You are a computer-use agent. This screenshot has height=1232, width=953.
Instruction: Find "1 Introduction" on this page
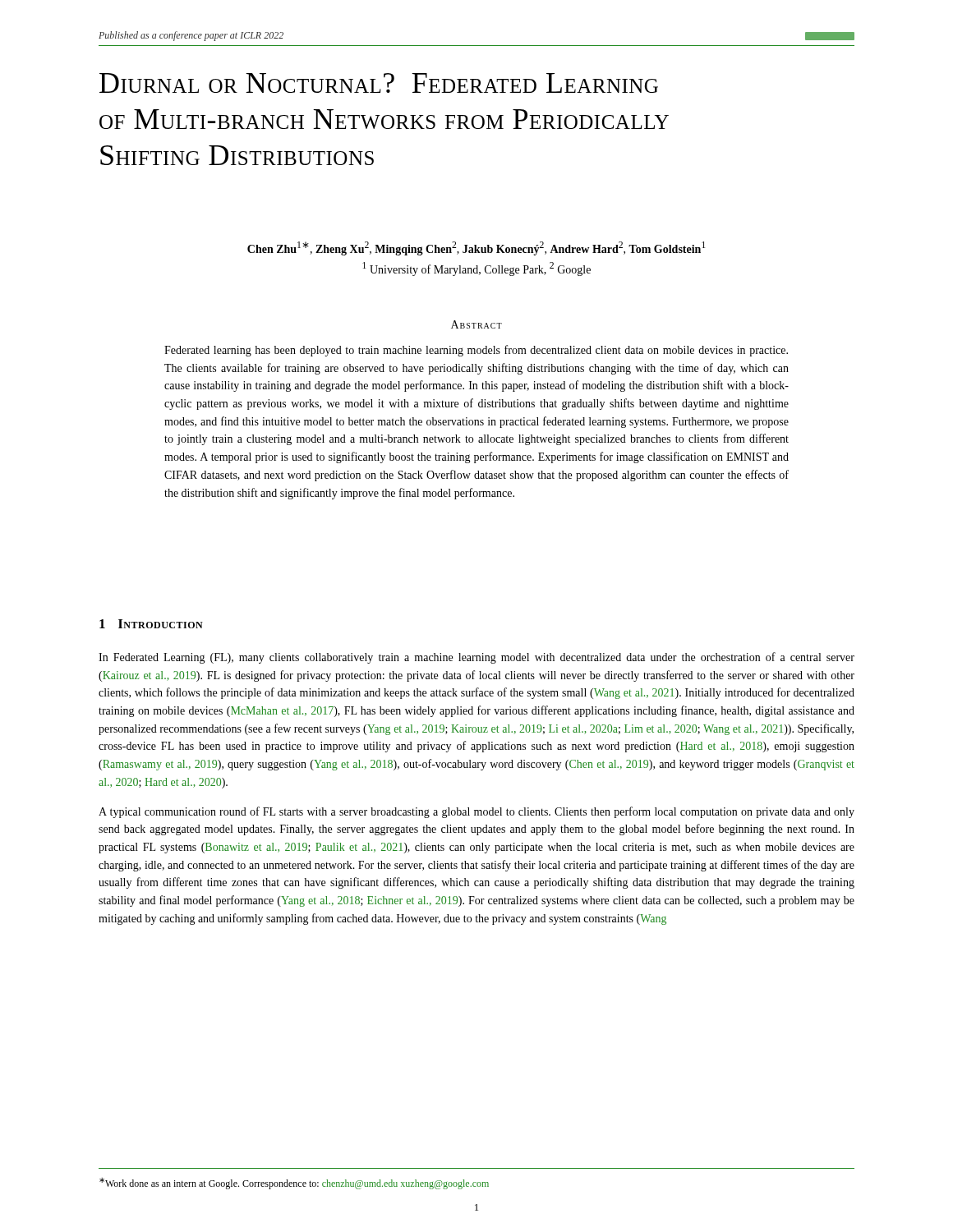click(151, 624)
